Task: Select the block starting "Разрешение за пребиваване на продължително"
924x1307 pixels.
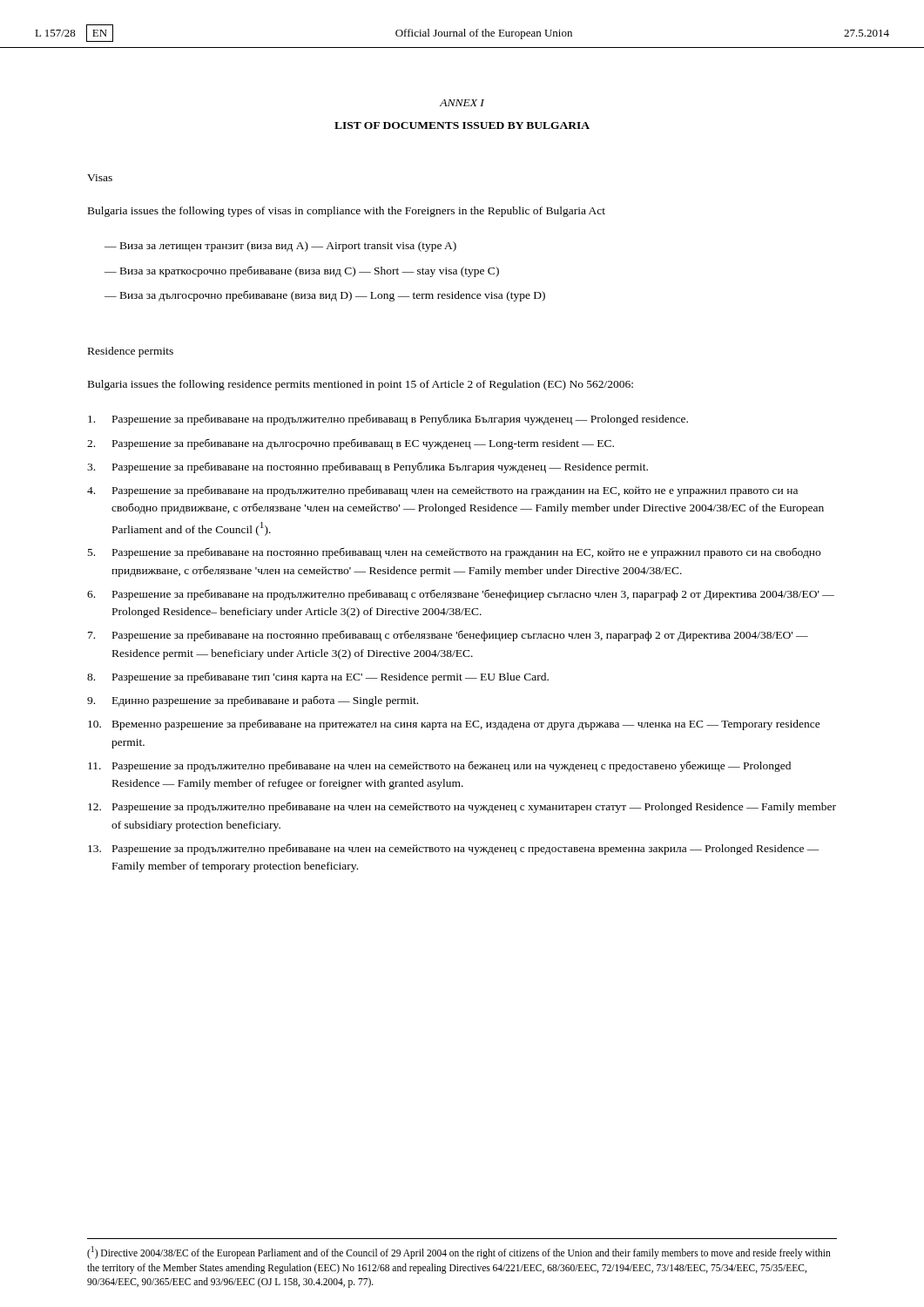Action: [x=462, y=419]
